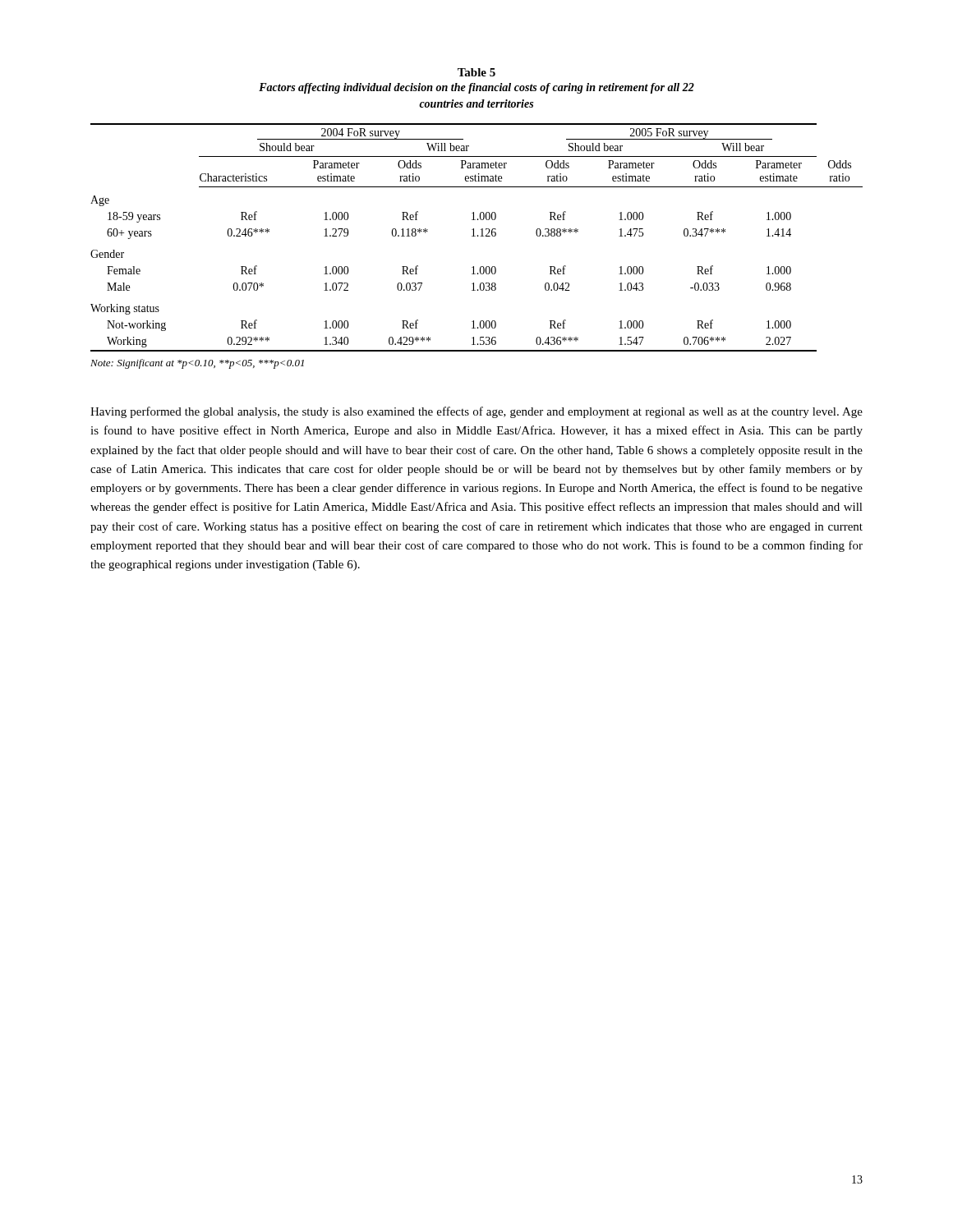Click the passage that begins "Note: Significant at"
Image resolution: width=953 pixels, height=1232 pixels.
click(198, 363)
